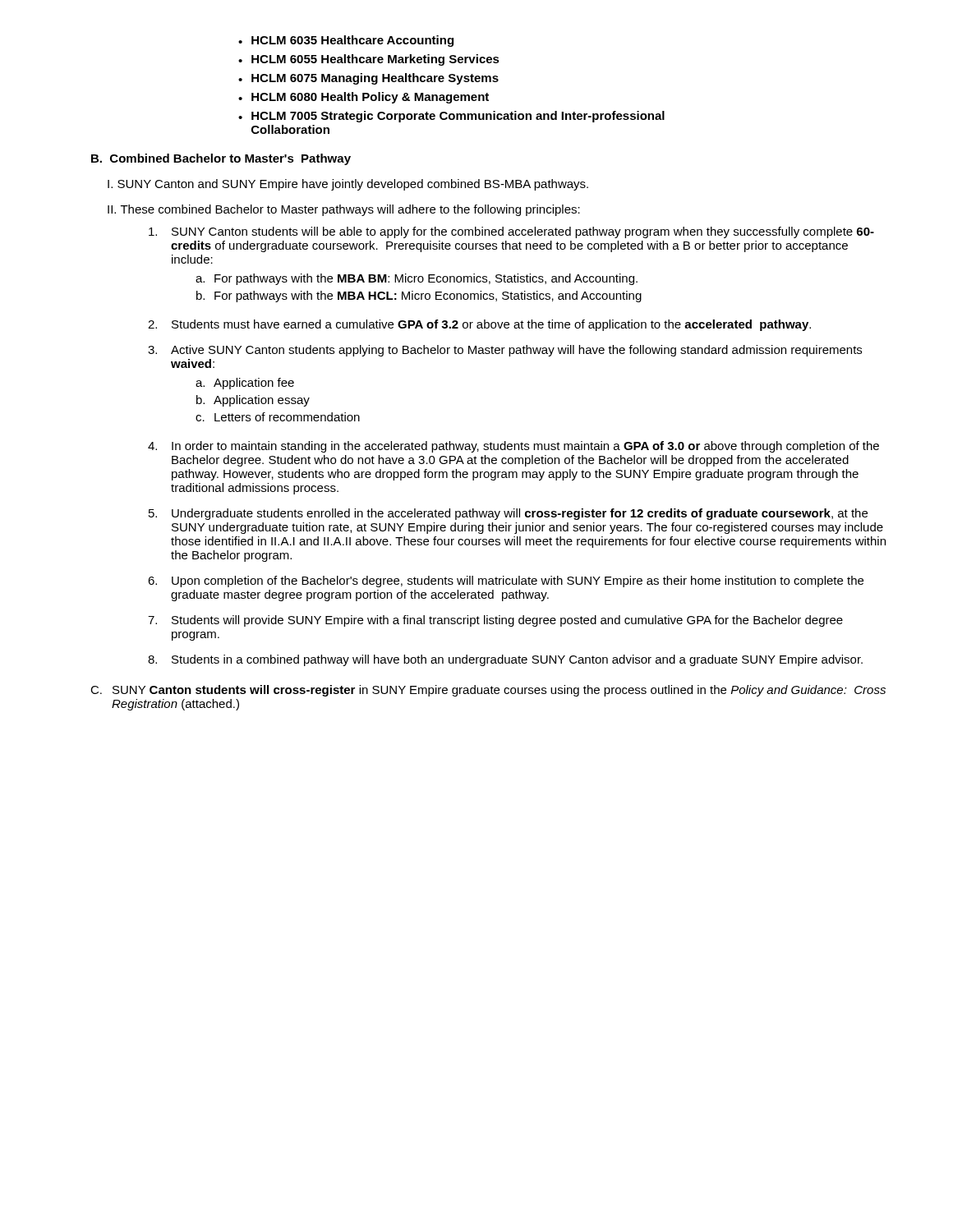Screen dimensions: 1232x953
Task: Select the list item with the text "SUNY Canton students will be"
Action: (518, 265)
